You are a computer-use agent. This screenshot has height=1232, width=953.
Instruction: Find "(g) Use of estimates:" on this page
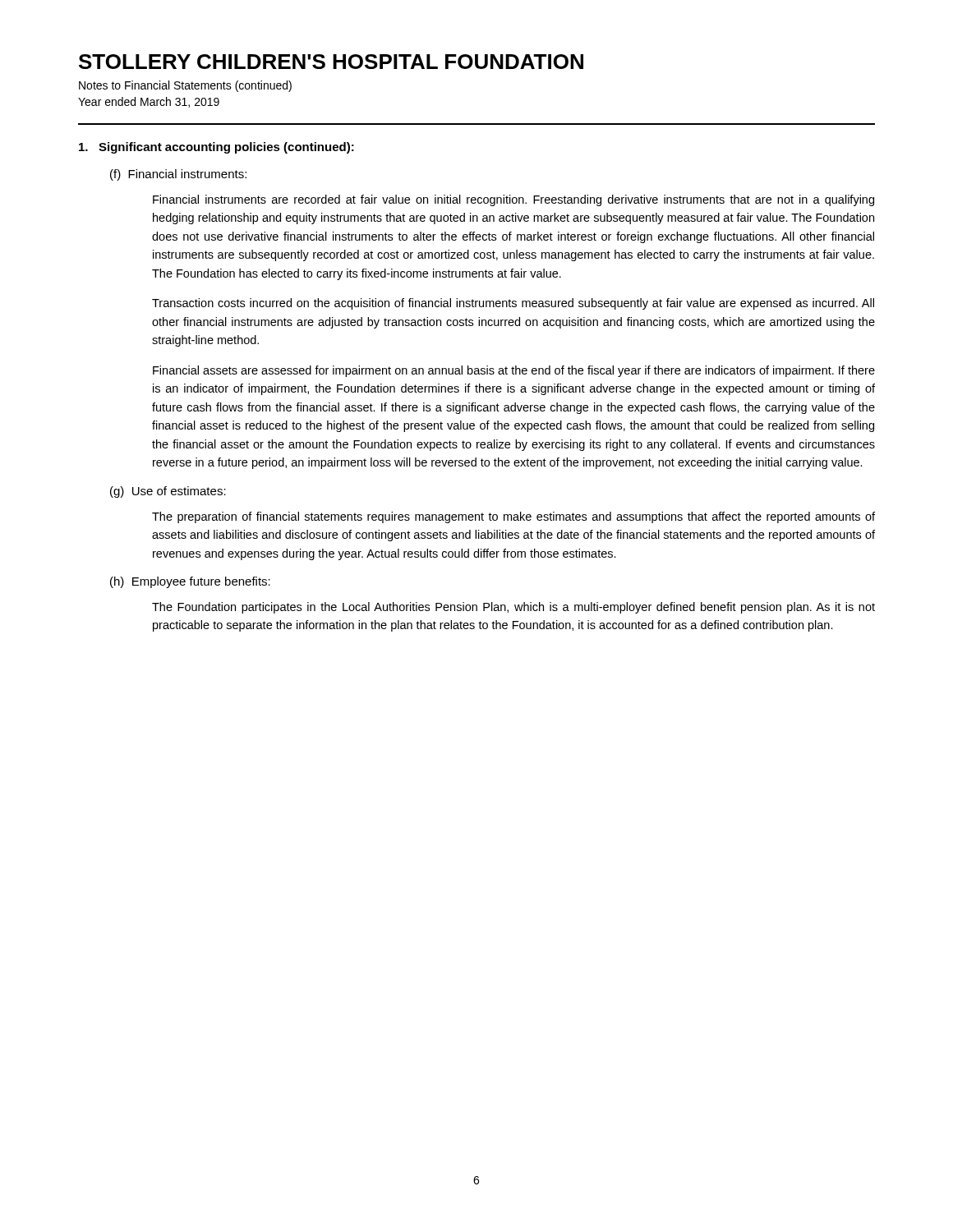click(x=168, y=490)
